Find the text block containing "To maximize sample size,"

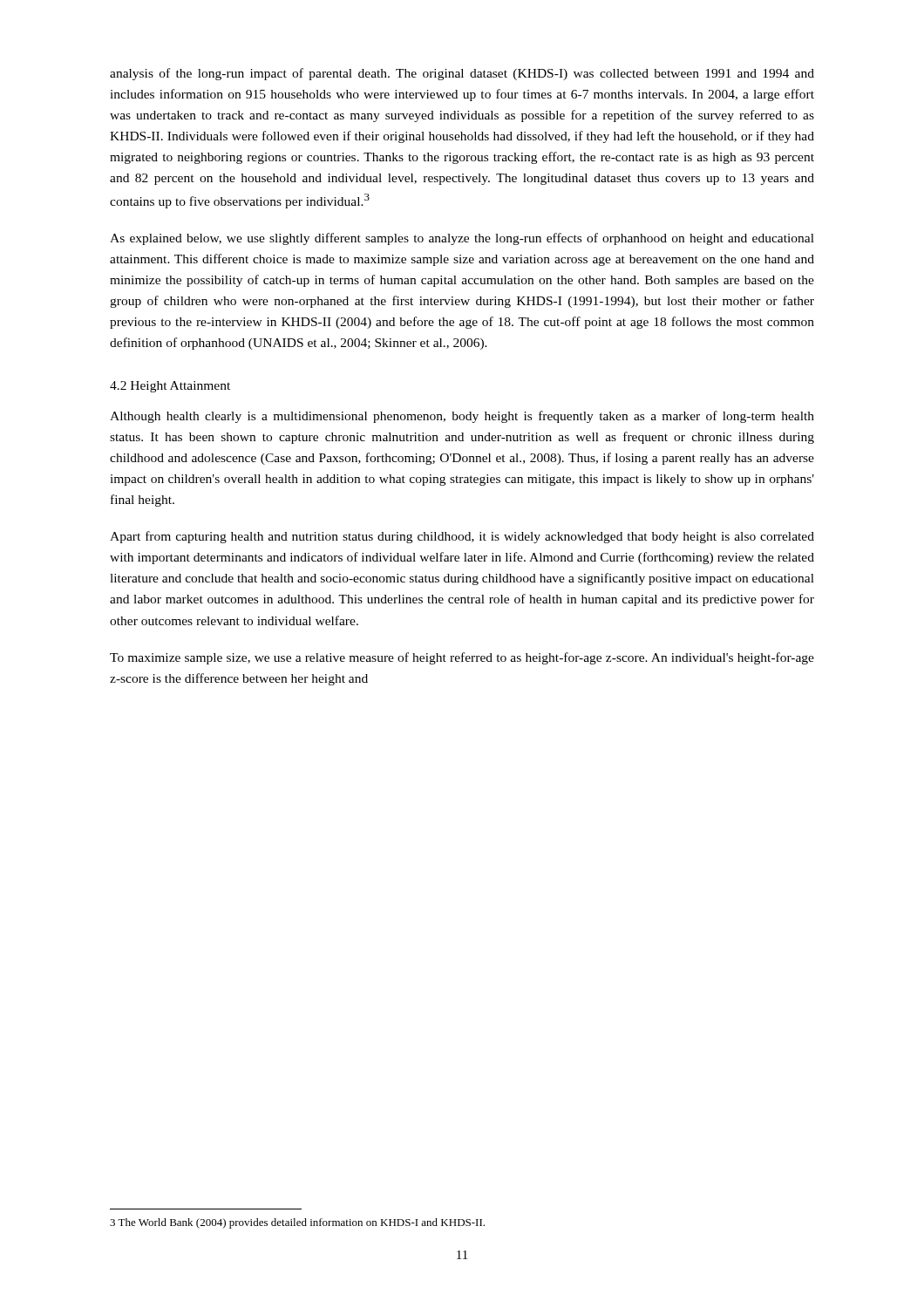462,667
